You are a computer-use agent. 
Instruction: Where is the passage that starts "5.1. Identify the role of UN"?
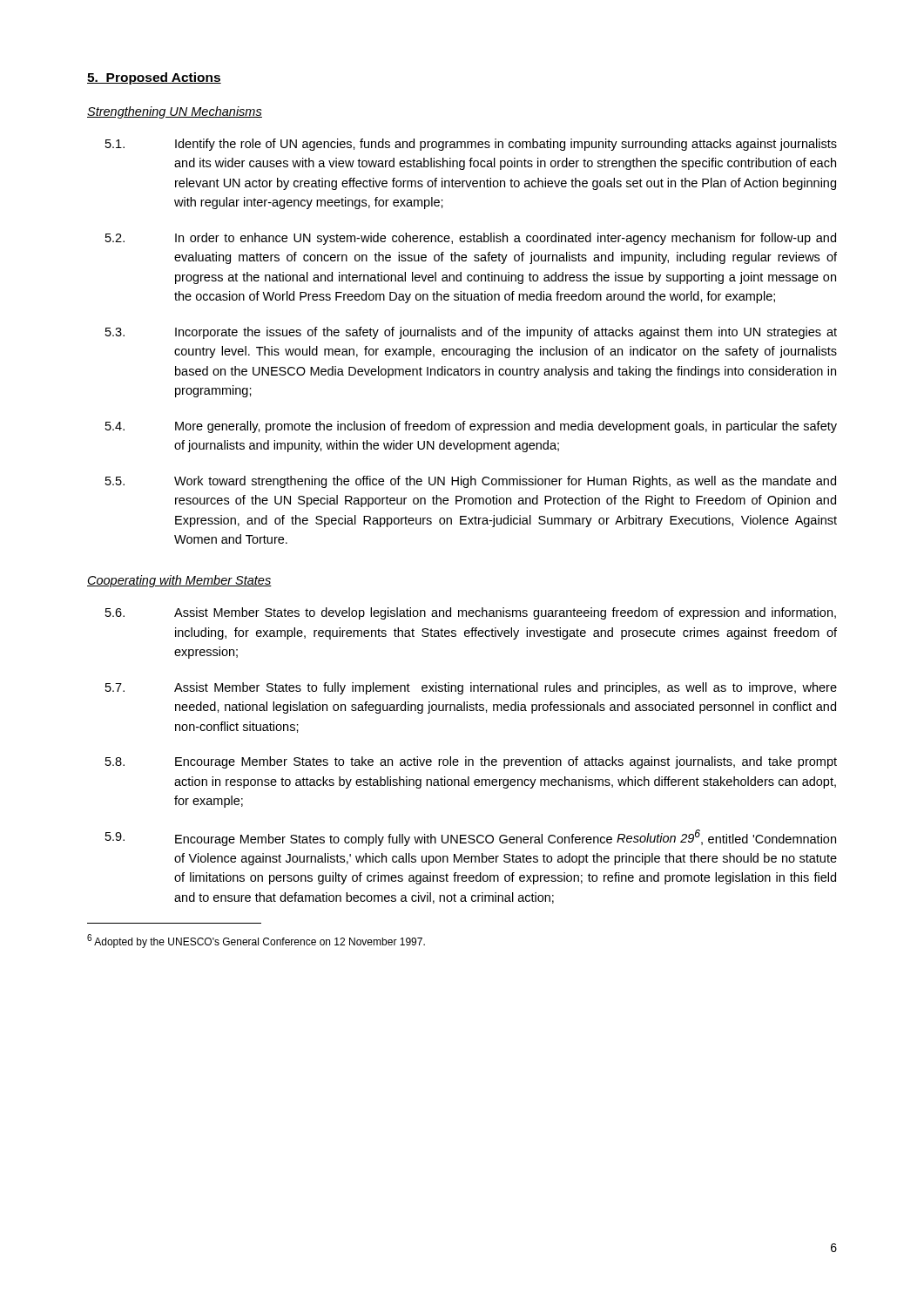click(462, 173)
